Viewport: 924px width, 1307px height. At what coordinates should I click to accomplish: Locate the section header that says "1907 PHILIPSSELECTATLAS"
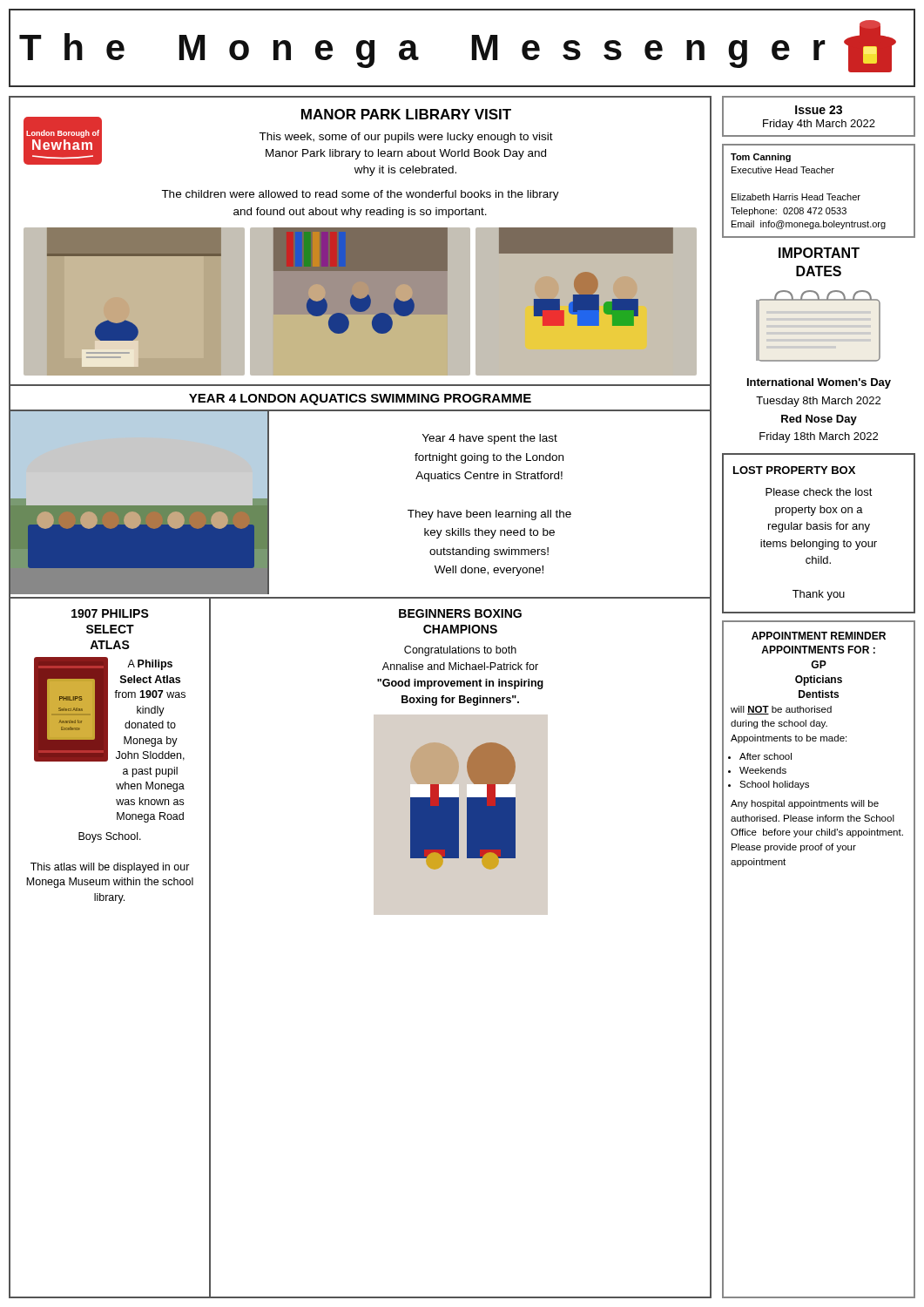[110, 629]
